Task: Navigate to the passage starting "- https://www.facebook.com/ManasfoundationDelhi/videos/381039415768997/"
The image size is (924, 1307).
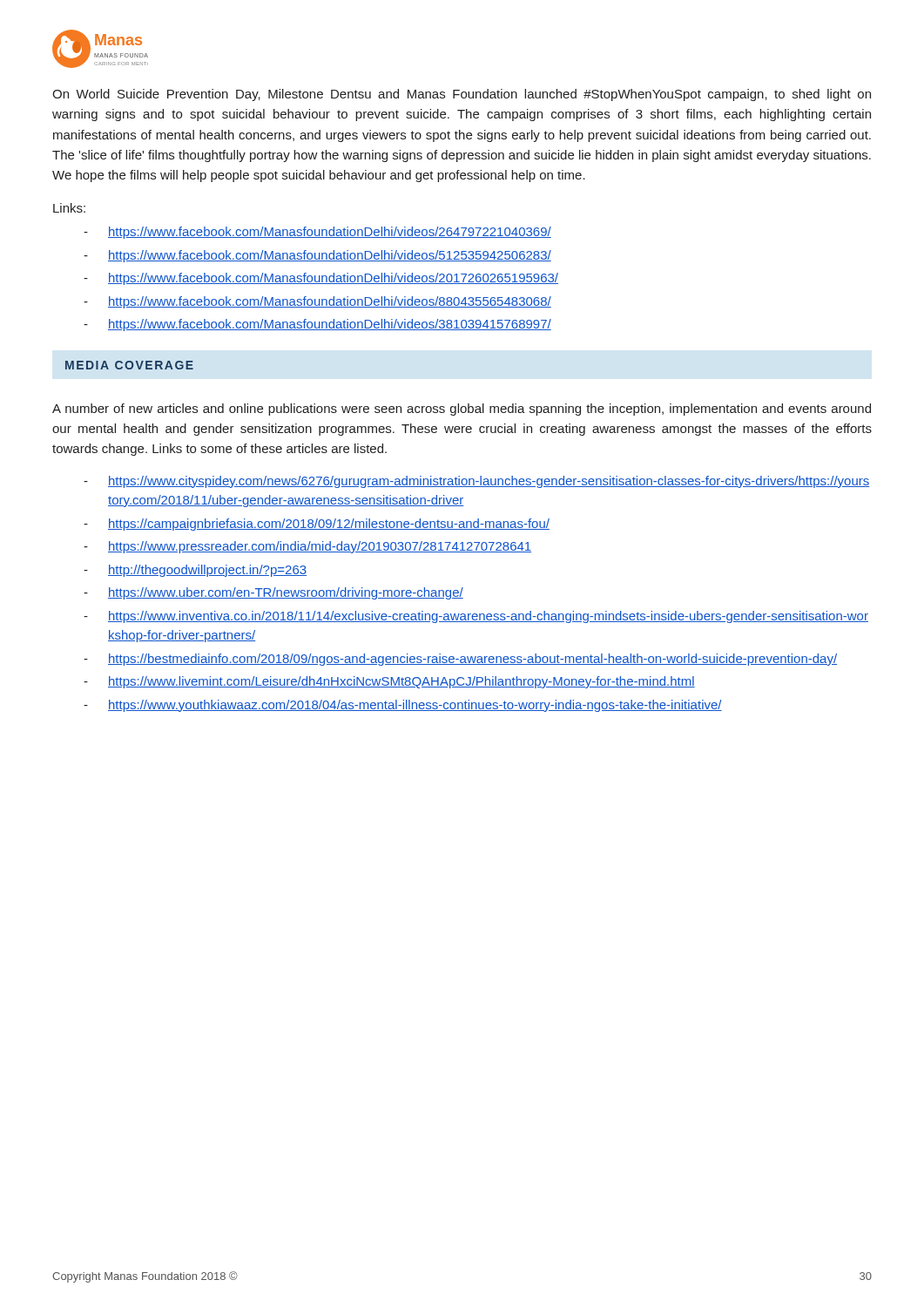Action: pyautogui.click(x=302, y=325)
